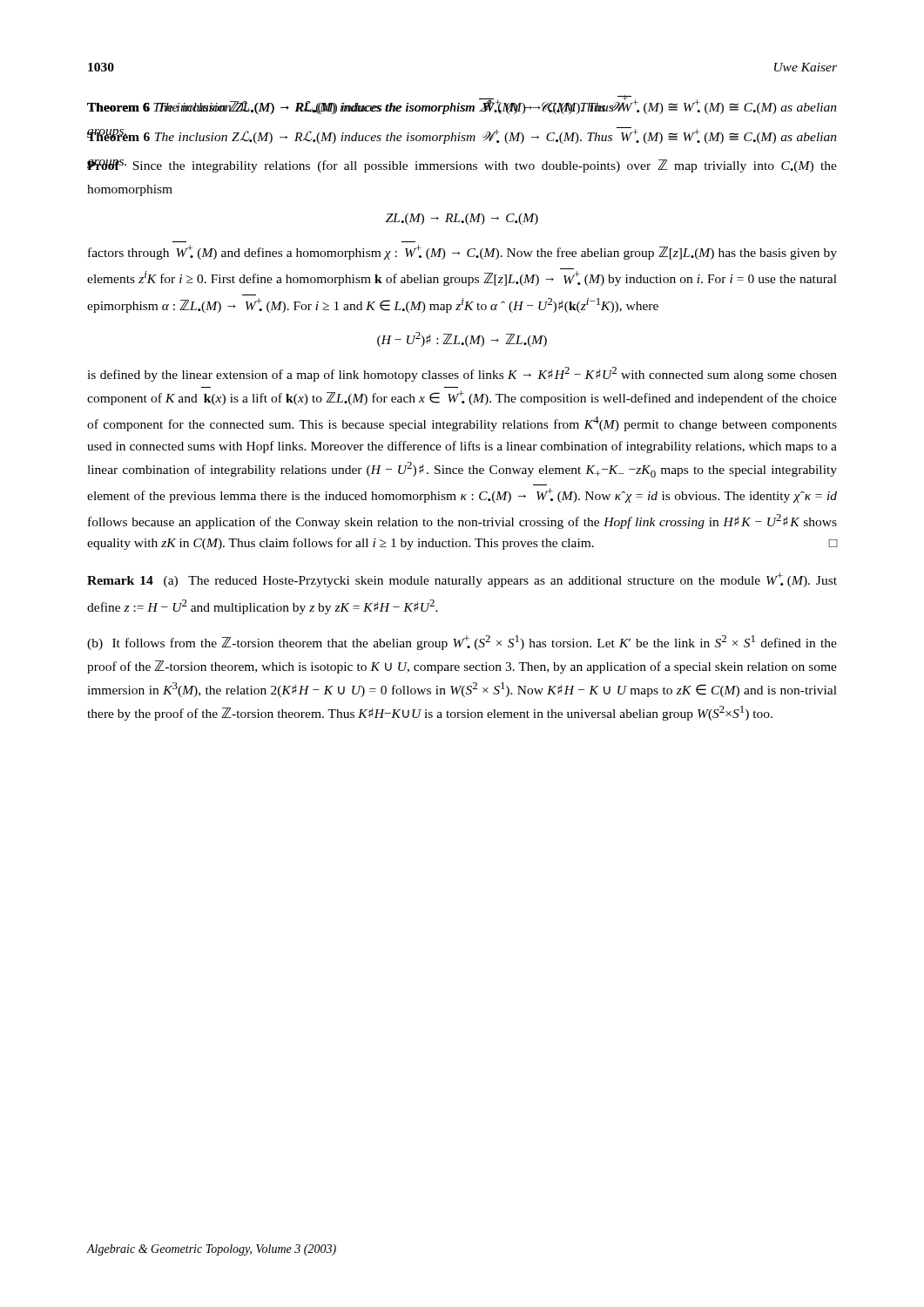This screenshot has height=1307, width=924.
Task: Locate the formula that reads "ZL•(M) → RL•(M) →"
Action: point(462,220)
